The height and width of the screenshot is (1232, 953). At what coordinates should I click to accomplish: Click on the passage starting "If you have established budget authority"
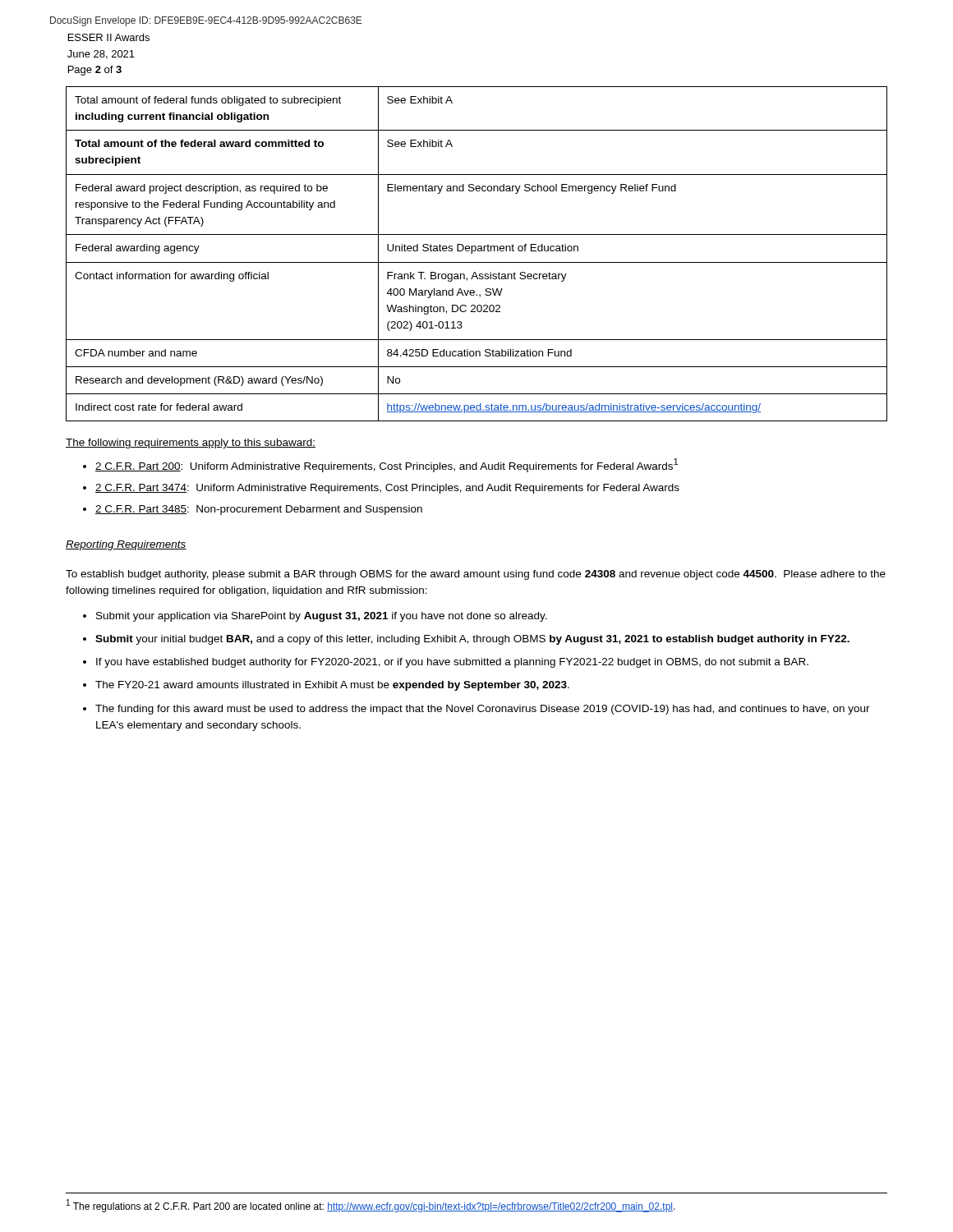point(452,662)
